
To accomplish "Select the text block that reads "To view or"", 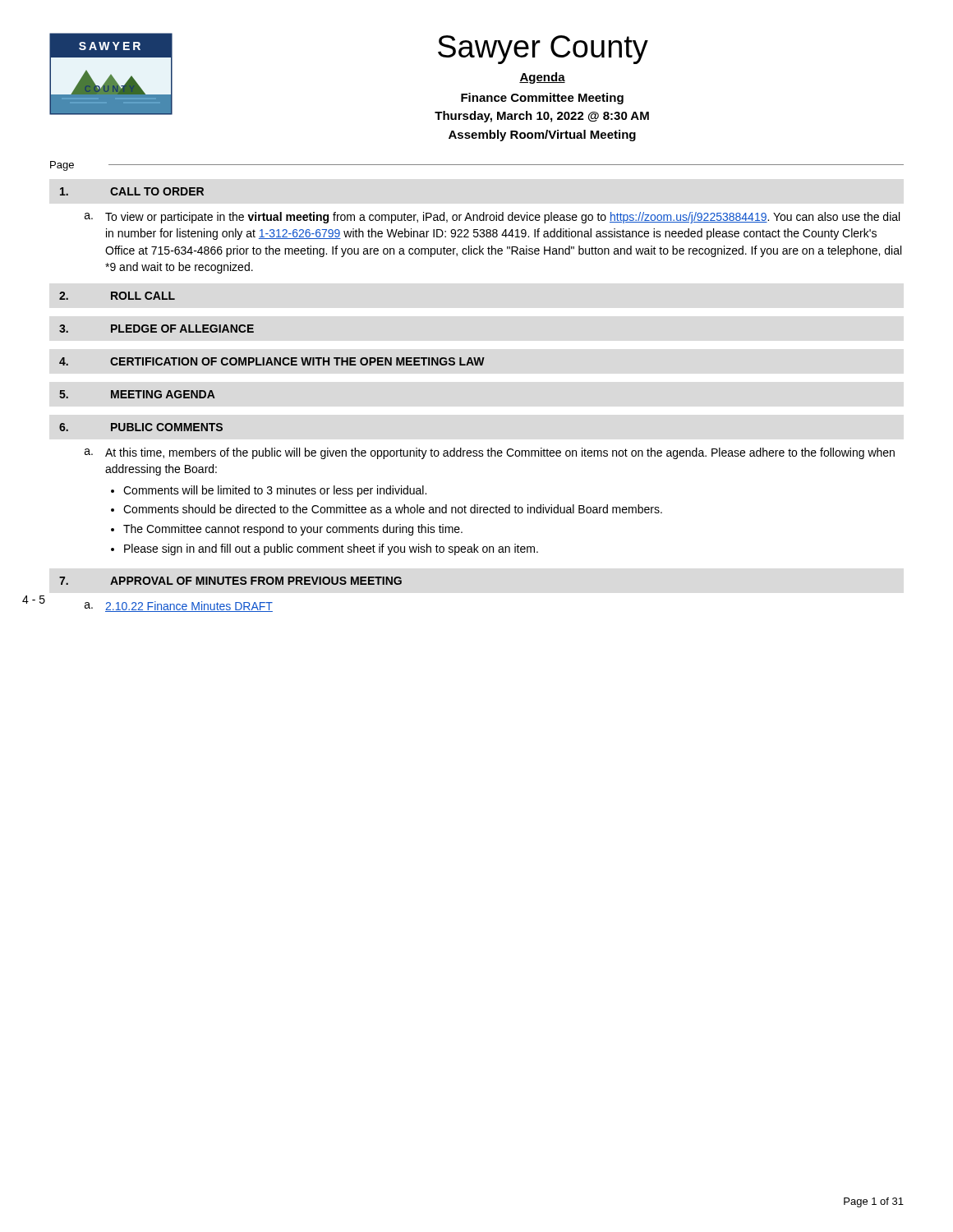I will pos(504,242).
